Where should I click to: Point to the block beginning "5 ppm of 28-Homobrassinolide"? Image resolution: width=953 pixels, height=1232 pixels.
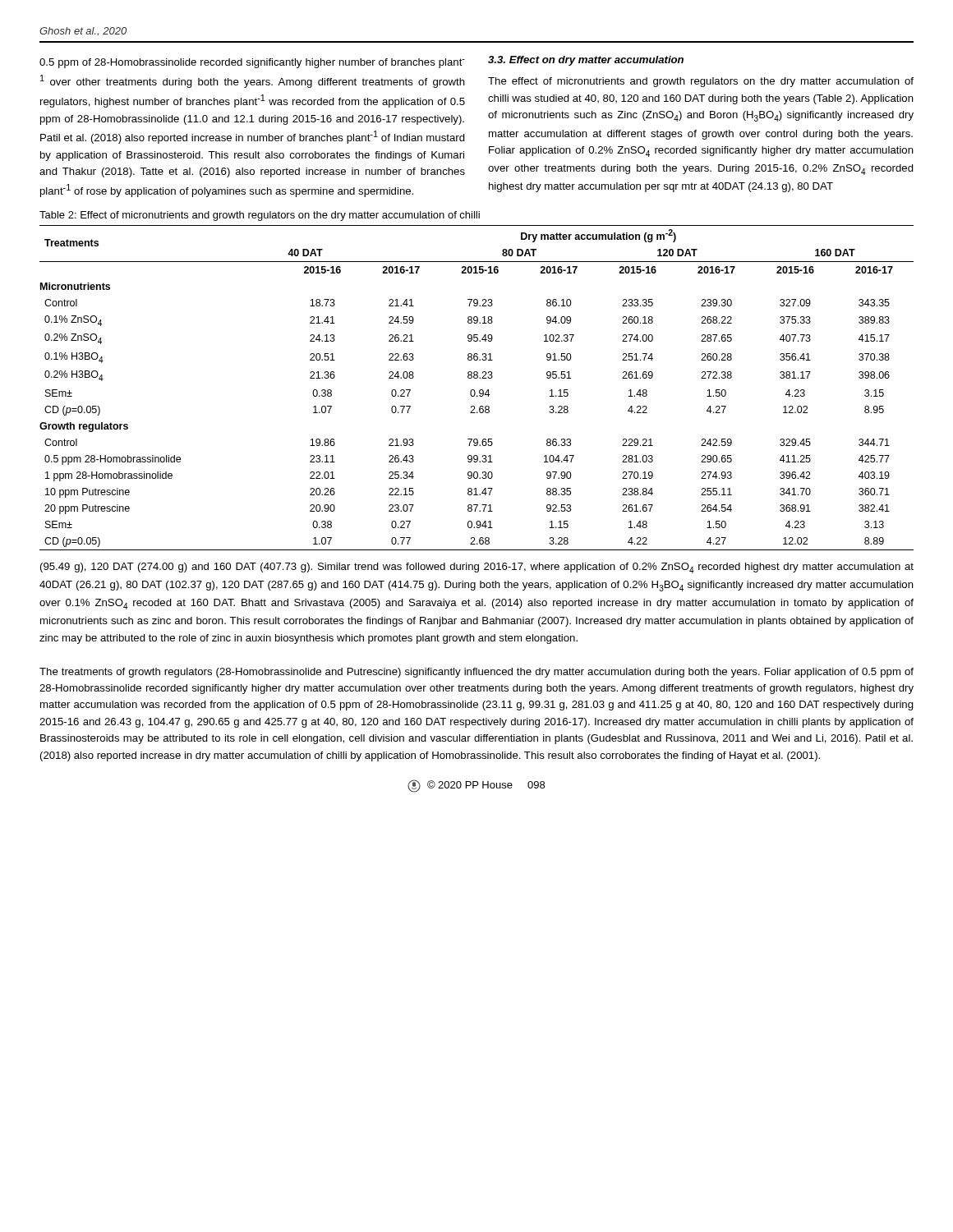[252, 125]
